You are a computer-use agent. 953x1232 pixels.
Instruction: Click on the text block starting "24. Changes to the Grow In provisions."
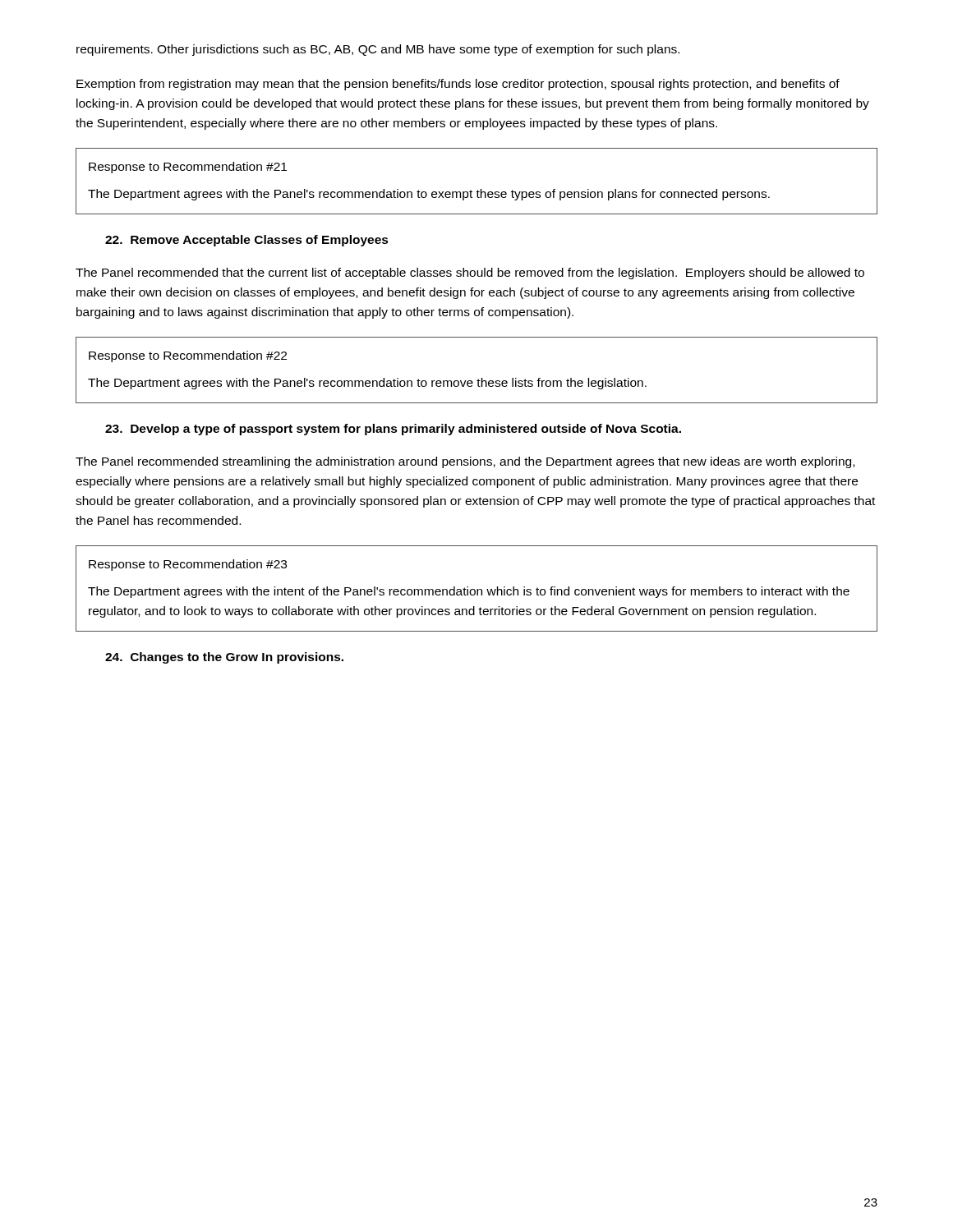click(x=225, y=657)
